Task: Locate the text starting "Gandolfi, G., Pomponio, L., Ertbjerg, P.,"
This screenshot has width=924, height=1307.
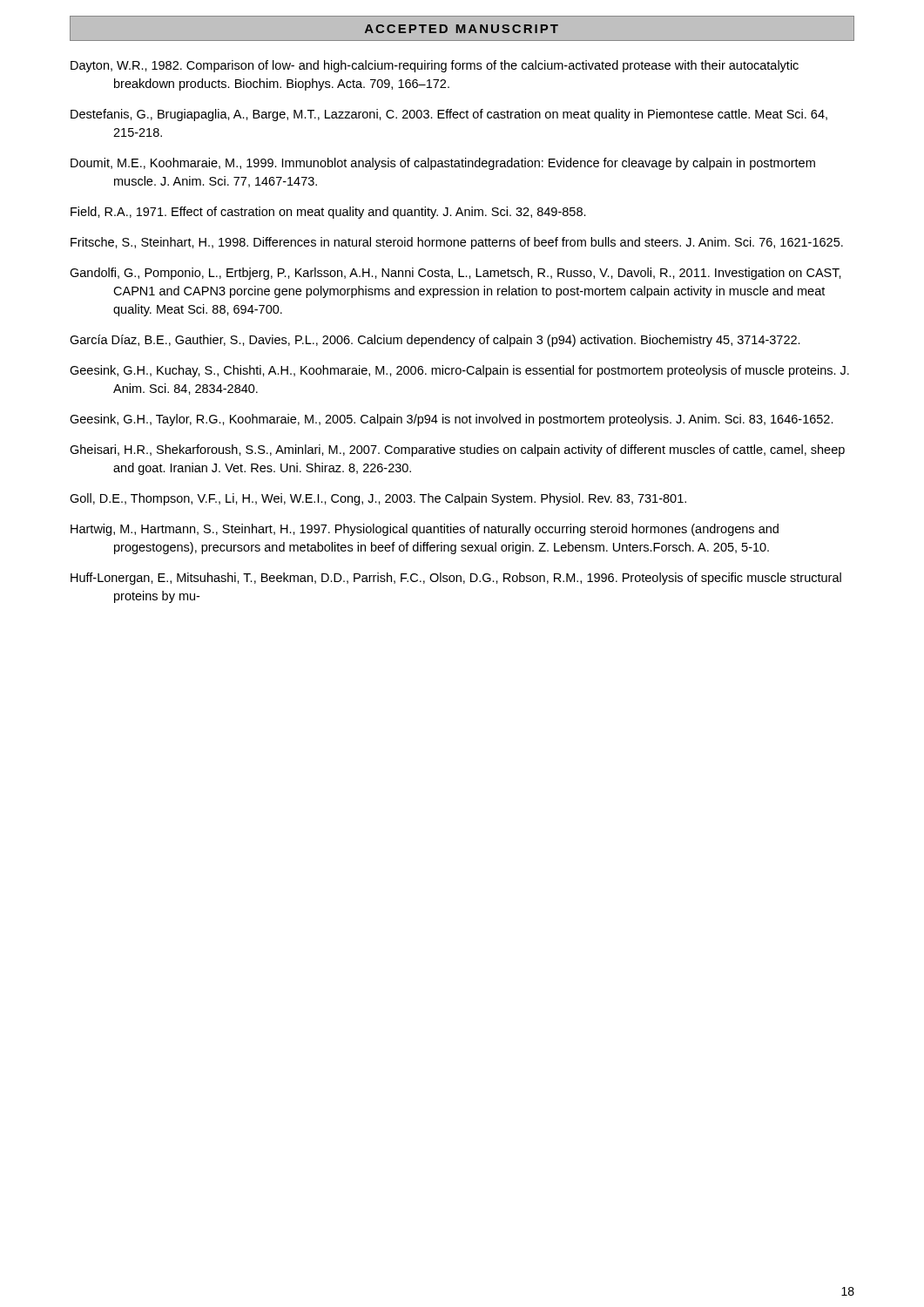Action: (x=456, y=291)
